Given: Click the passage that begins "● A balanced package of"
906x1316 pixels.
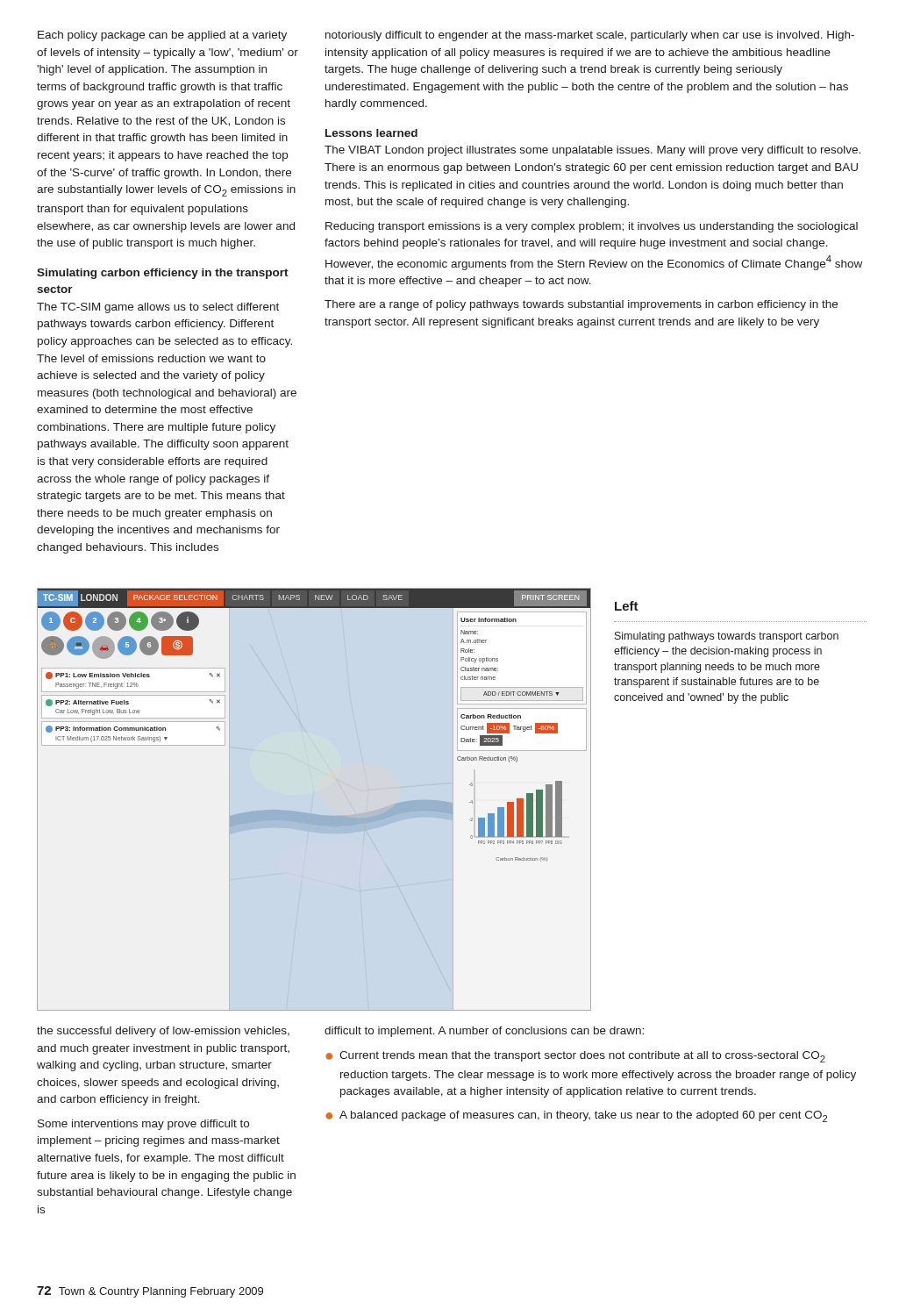Looking at the screenshot, I should click(597, 1116).
